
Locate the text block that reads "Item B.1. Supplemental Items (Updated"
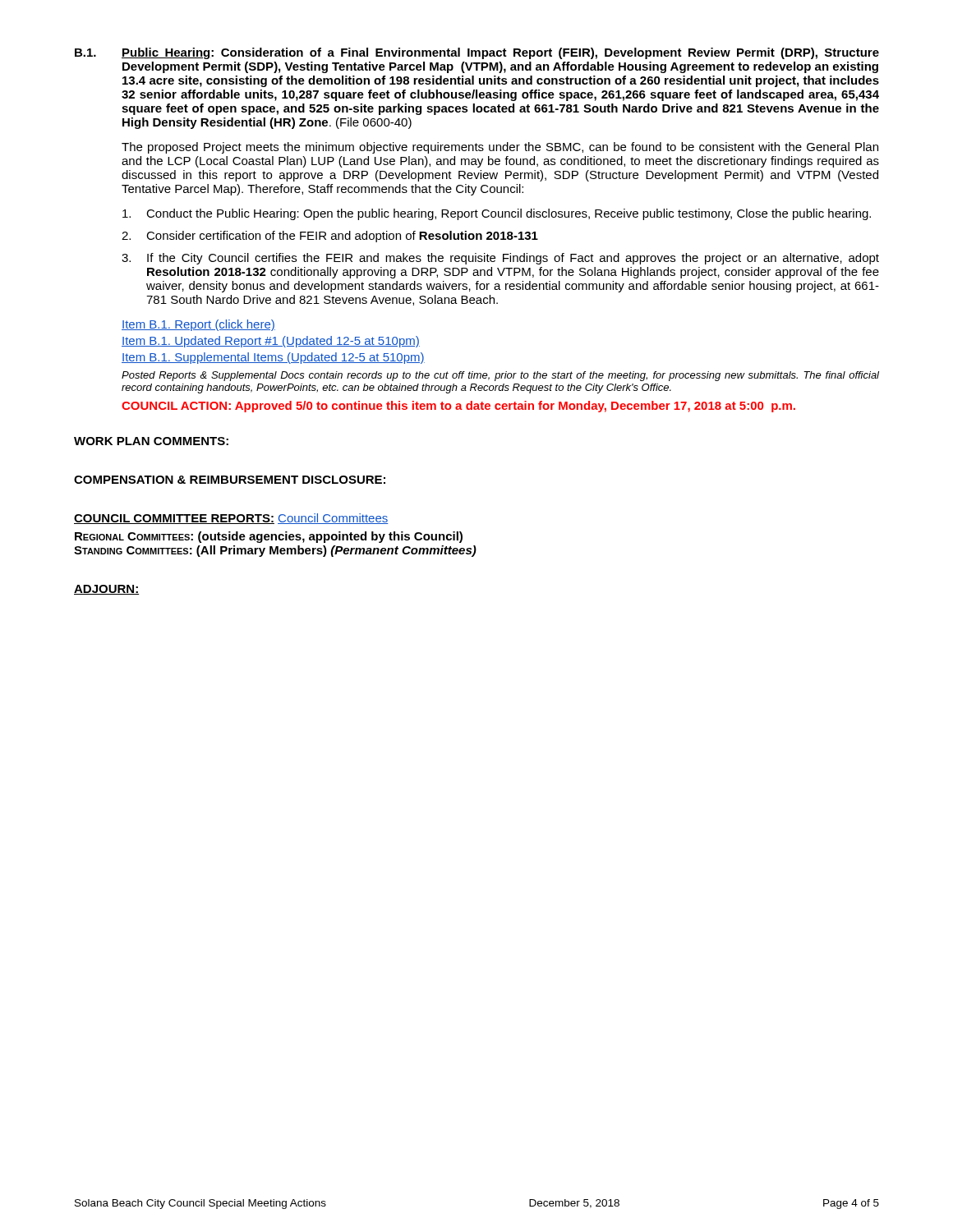273,357
